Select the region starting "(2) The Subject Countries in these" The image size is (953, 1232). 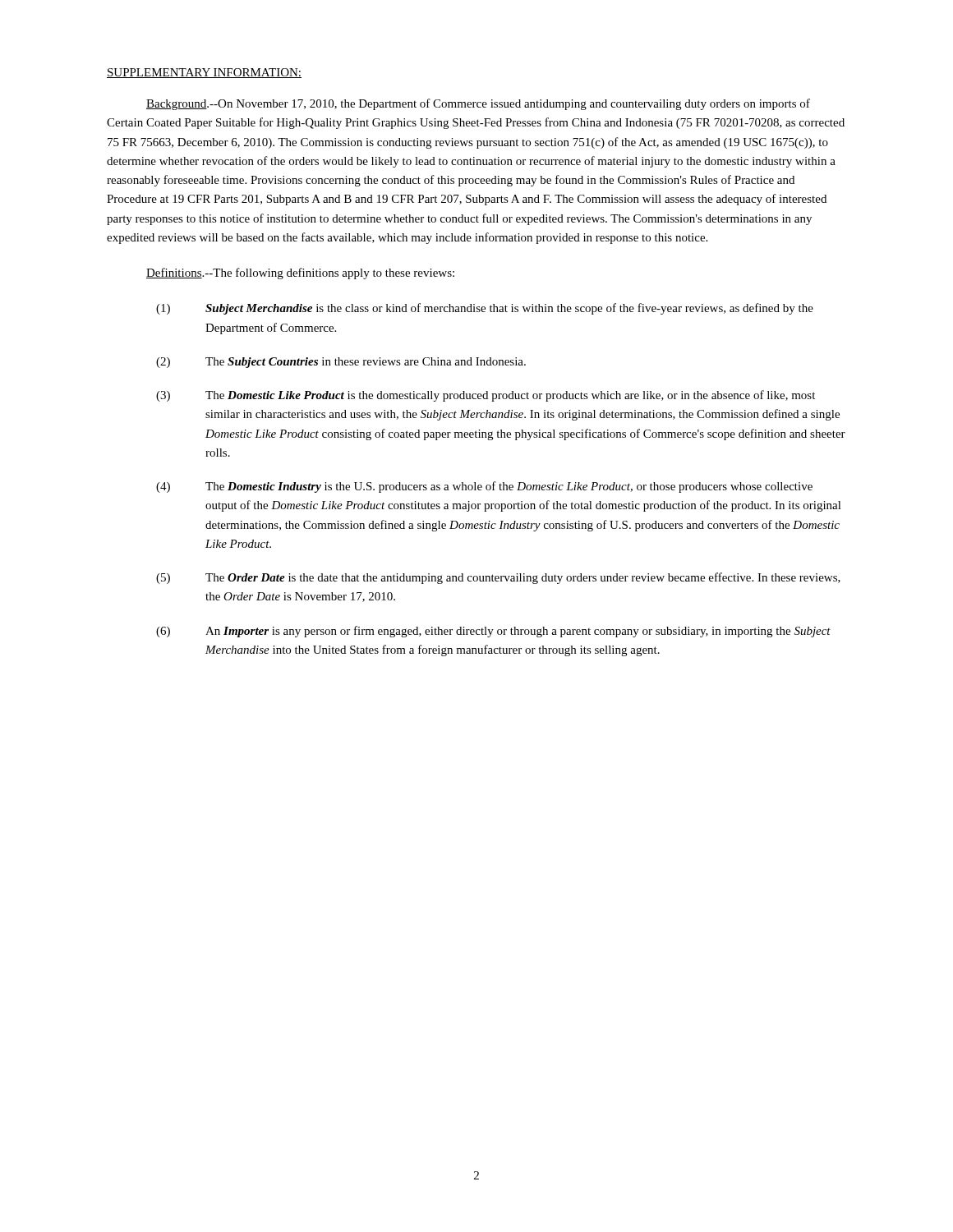[x=501, y=362]
